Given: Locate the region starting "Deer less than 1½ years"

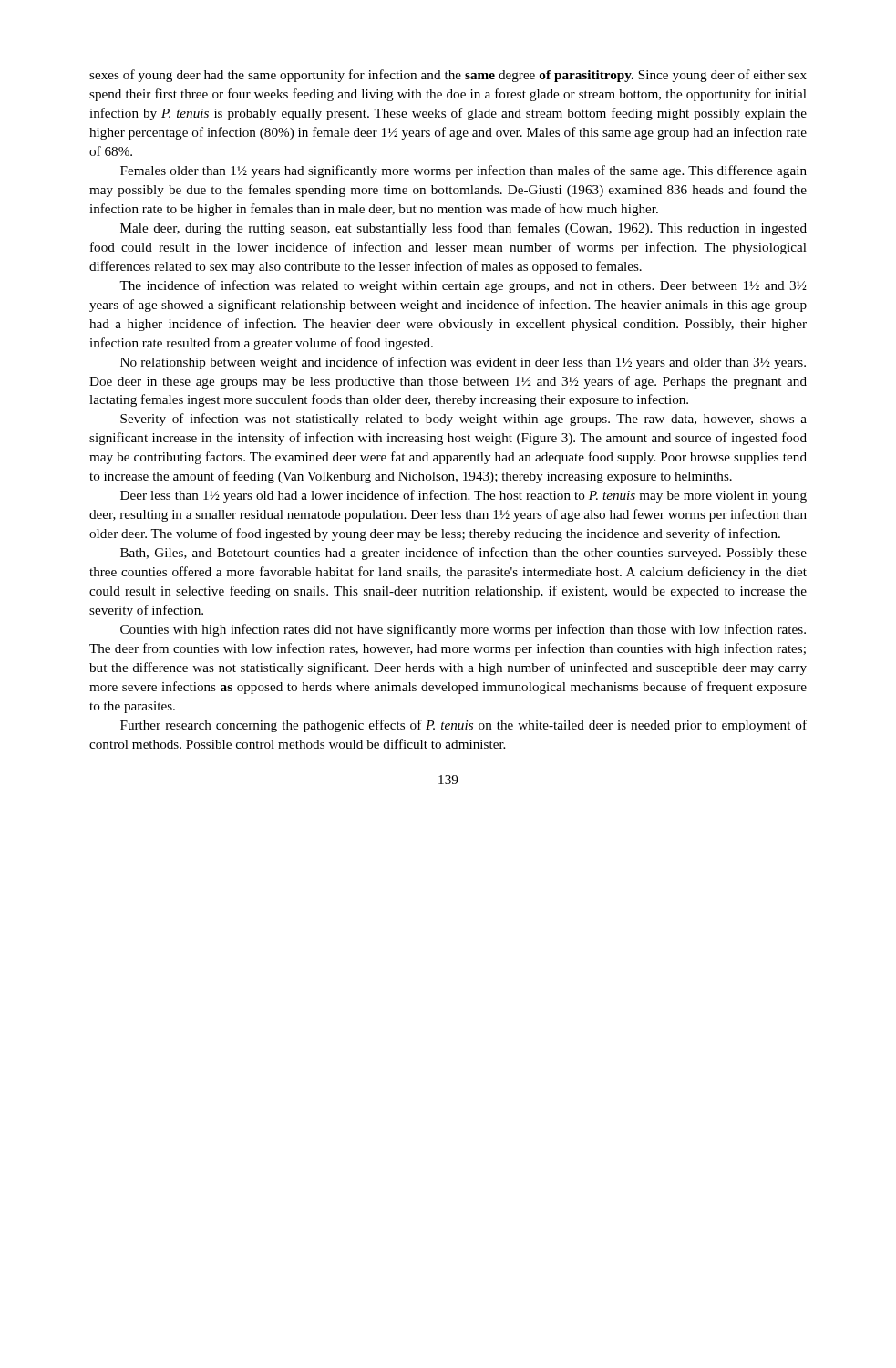Looking at the screenshot, I should click(x=448, y=514).
